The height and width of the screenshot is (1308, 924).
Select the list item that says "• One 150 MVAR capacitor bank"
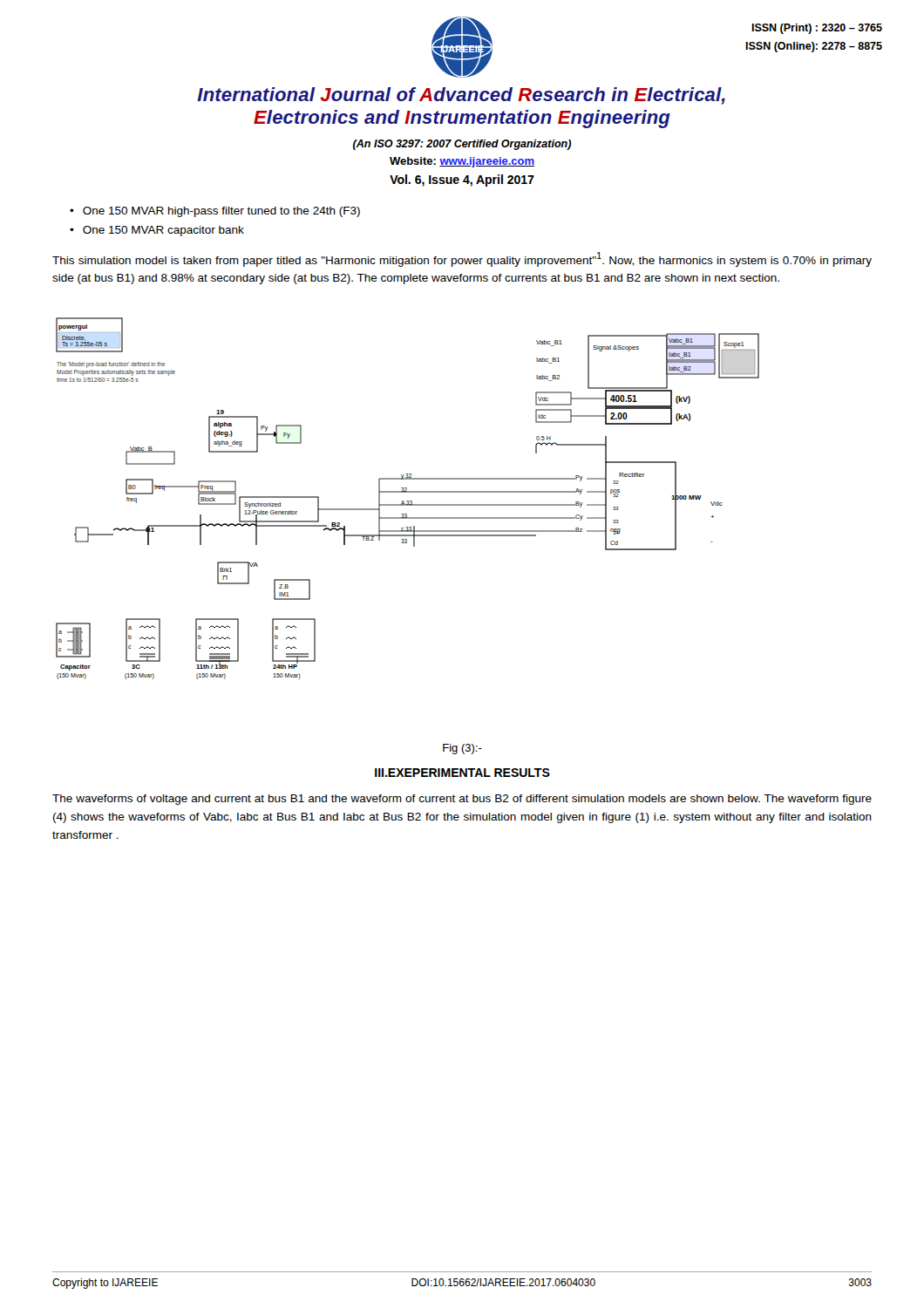point(157,230)
